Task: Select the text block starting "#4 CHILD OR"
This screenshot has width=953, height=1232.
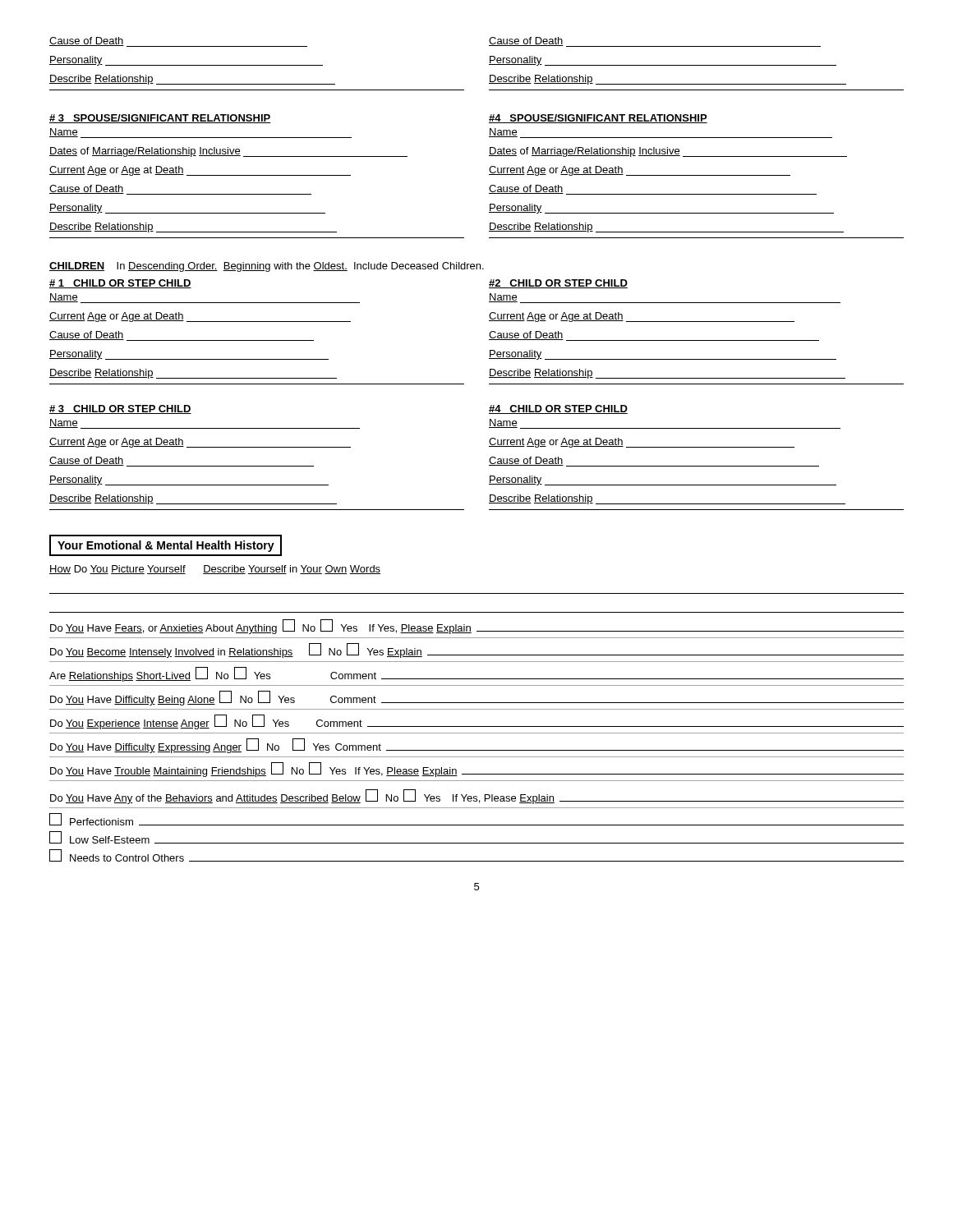Action: point(558,409)
